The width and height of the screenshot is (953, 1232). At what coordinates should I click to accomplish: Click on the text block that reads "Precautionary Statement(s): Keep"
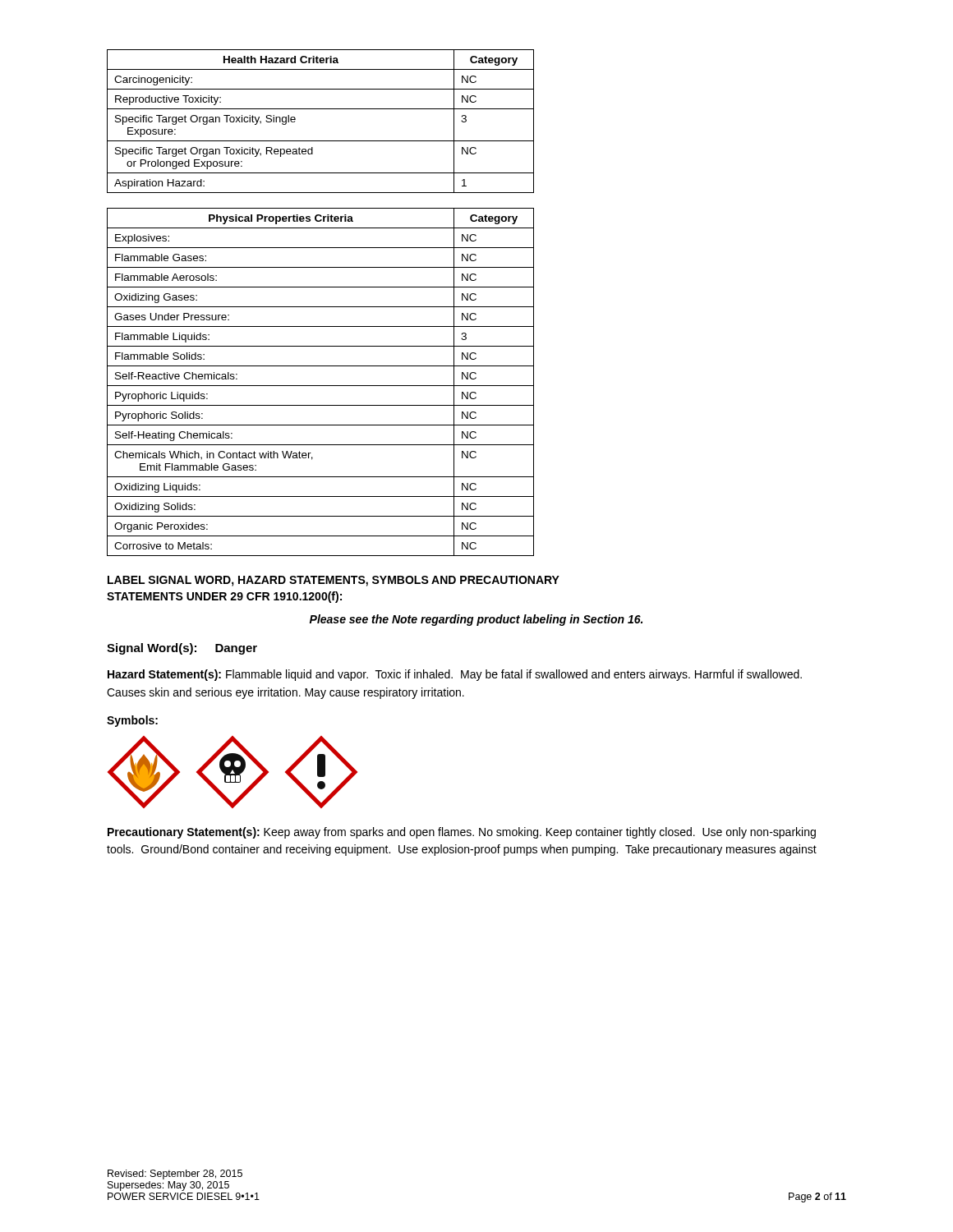462,841
